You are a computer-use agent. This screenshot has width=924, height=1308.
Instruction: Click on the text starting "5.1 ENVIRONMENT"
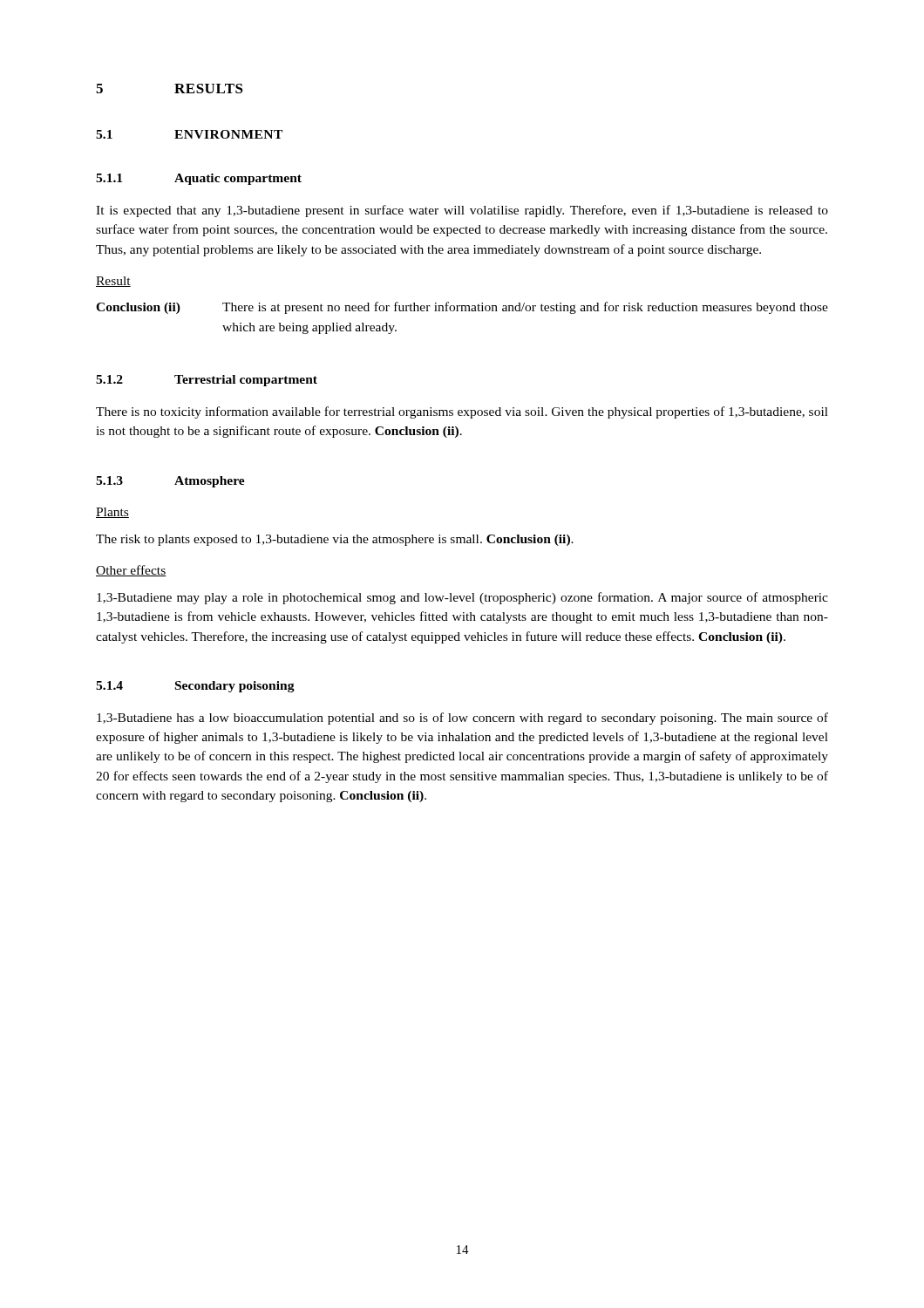190,134
